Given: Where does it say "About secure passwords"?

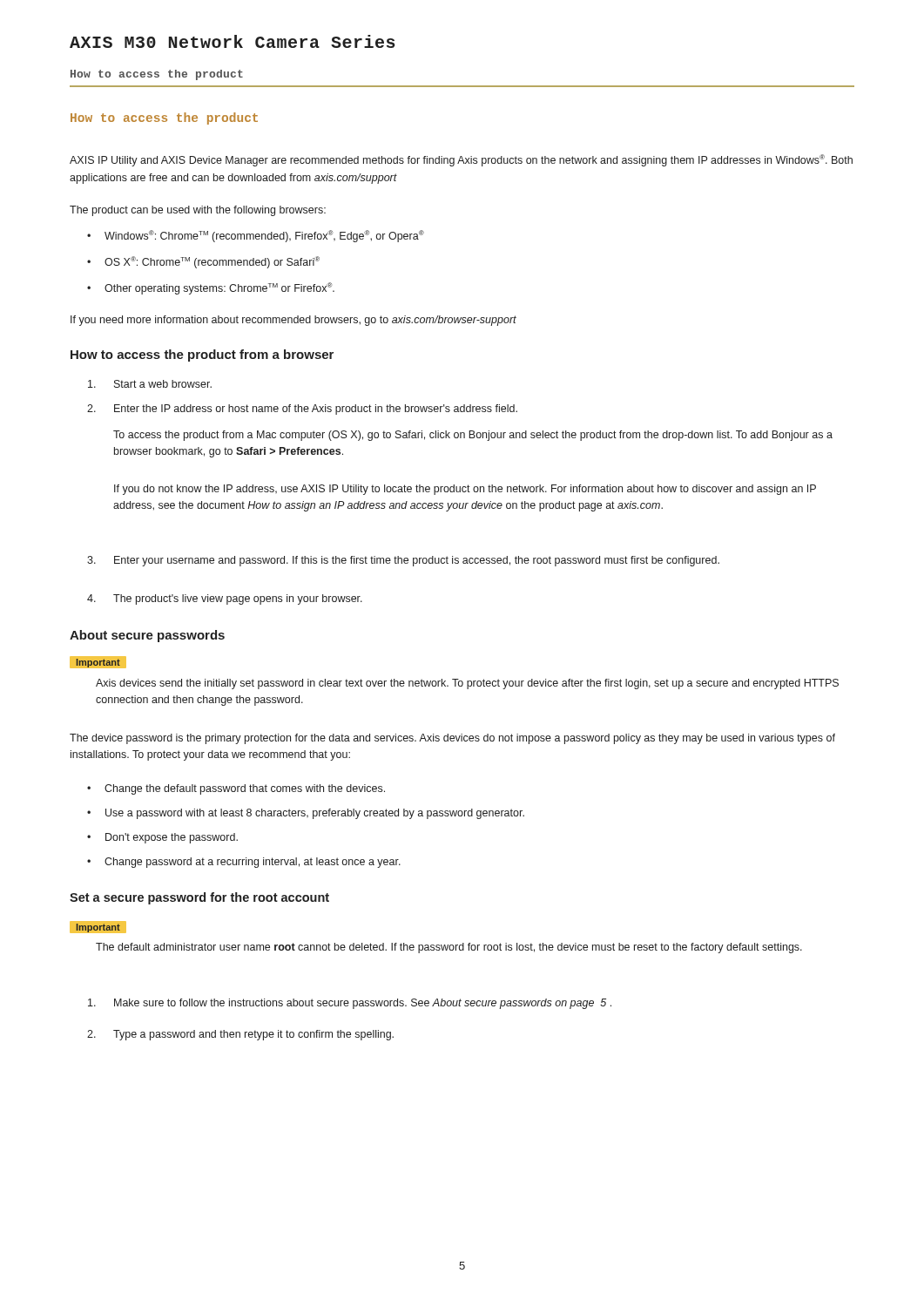Looking at the screenshot, I should [147, 635].
